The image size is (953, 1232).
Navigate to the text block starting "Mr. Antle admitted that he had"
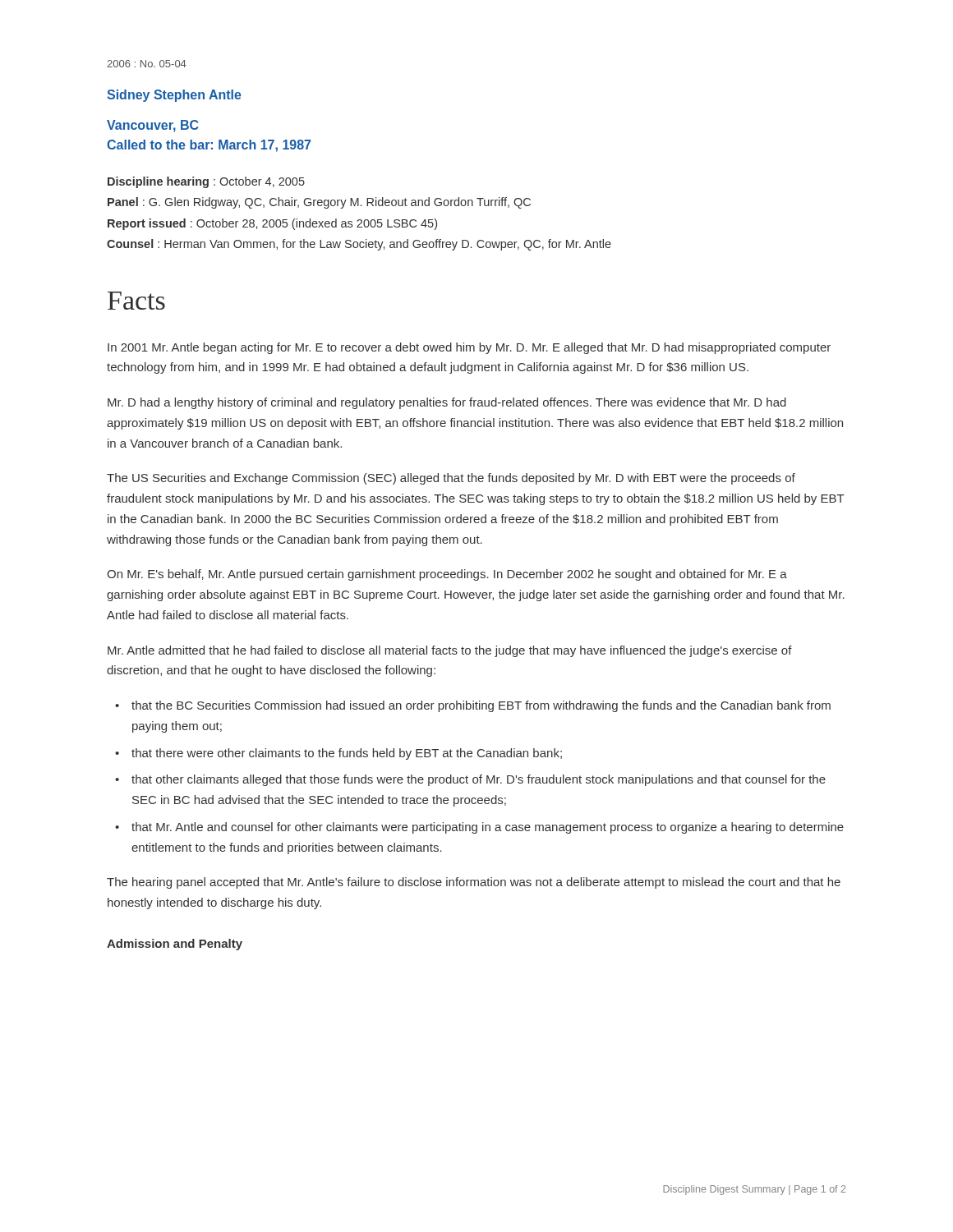click(x=449, y=660)
